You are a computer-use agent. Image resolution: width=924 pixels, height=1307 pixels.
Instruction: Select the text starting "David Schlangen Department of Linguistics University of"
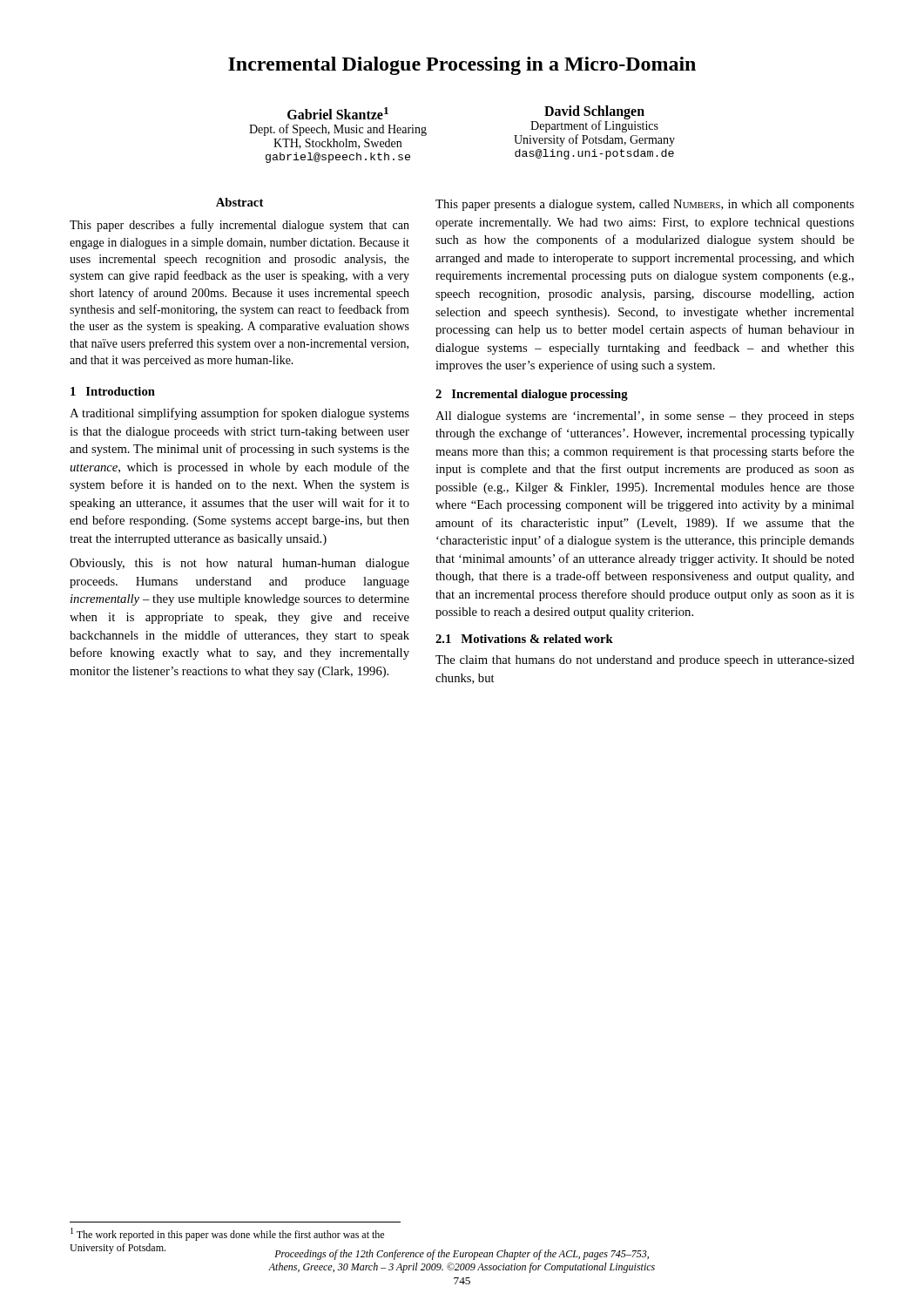(594, 132)
